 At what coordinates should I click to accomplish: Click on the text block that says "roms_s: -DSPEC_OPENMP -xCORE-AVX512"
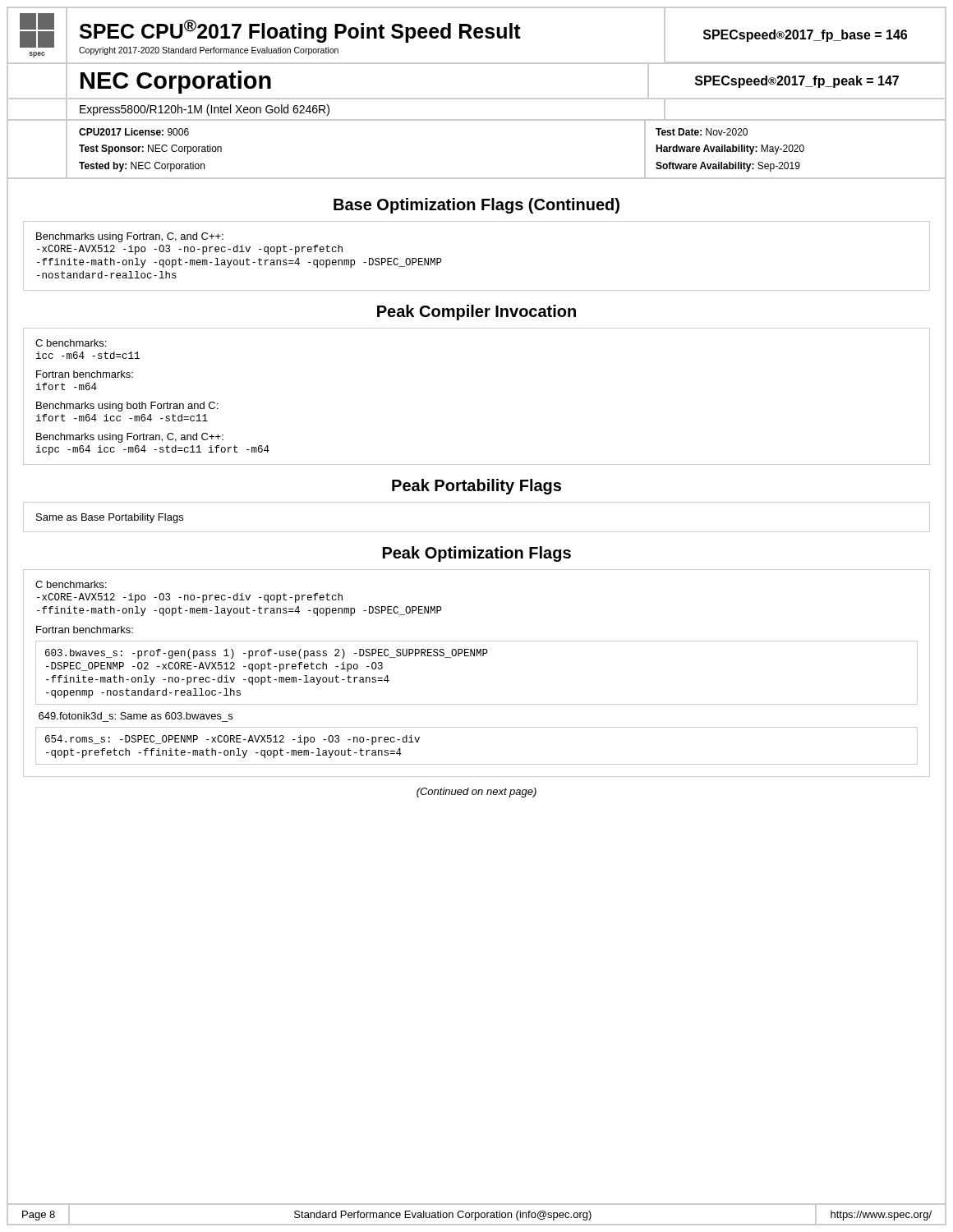pyautogui.click(x=232, y=747)
